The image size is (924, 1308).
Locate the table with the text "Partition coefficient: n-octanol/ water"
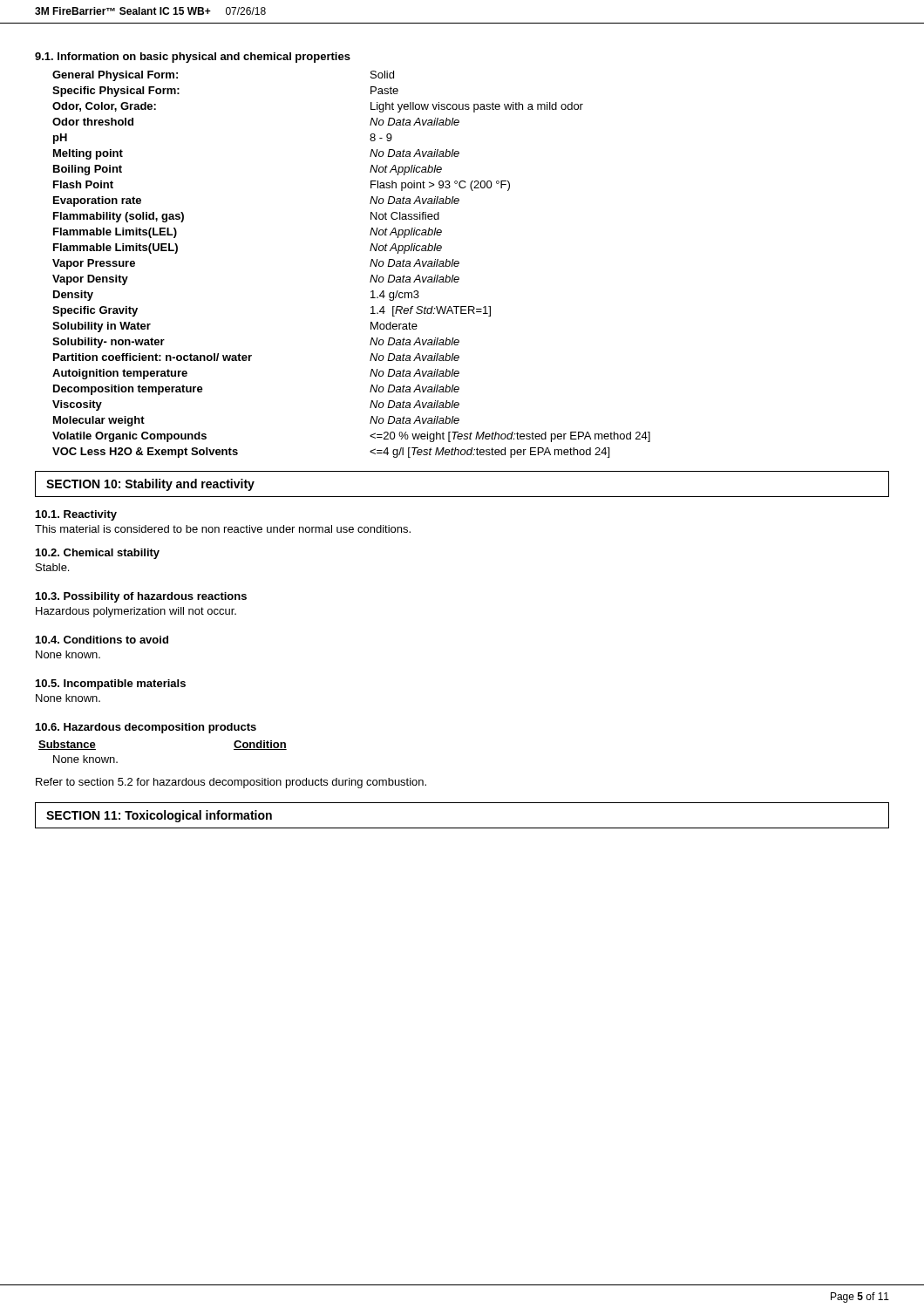tap(462, 263)
